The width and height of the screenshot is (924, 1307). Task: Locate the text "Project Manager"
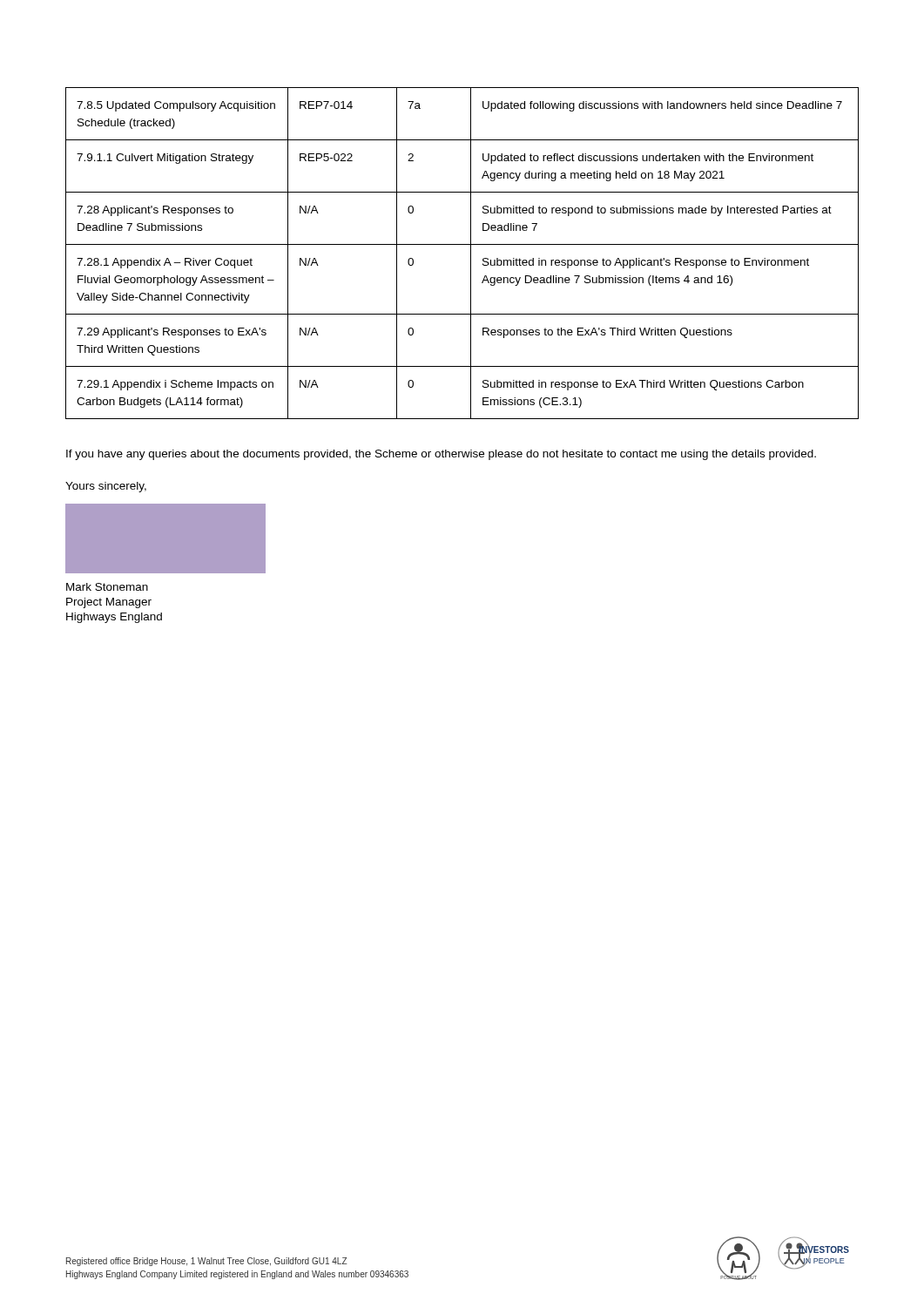point(108,601)
